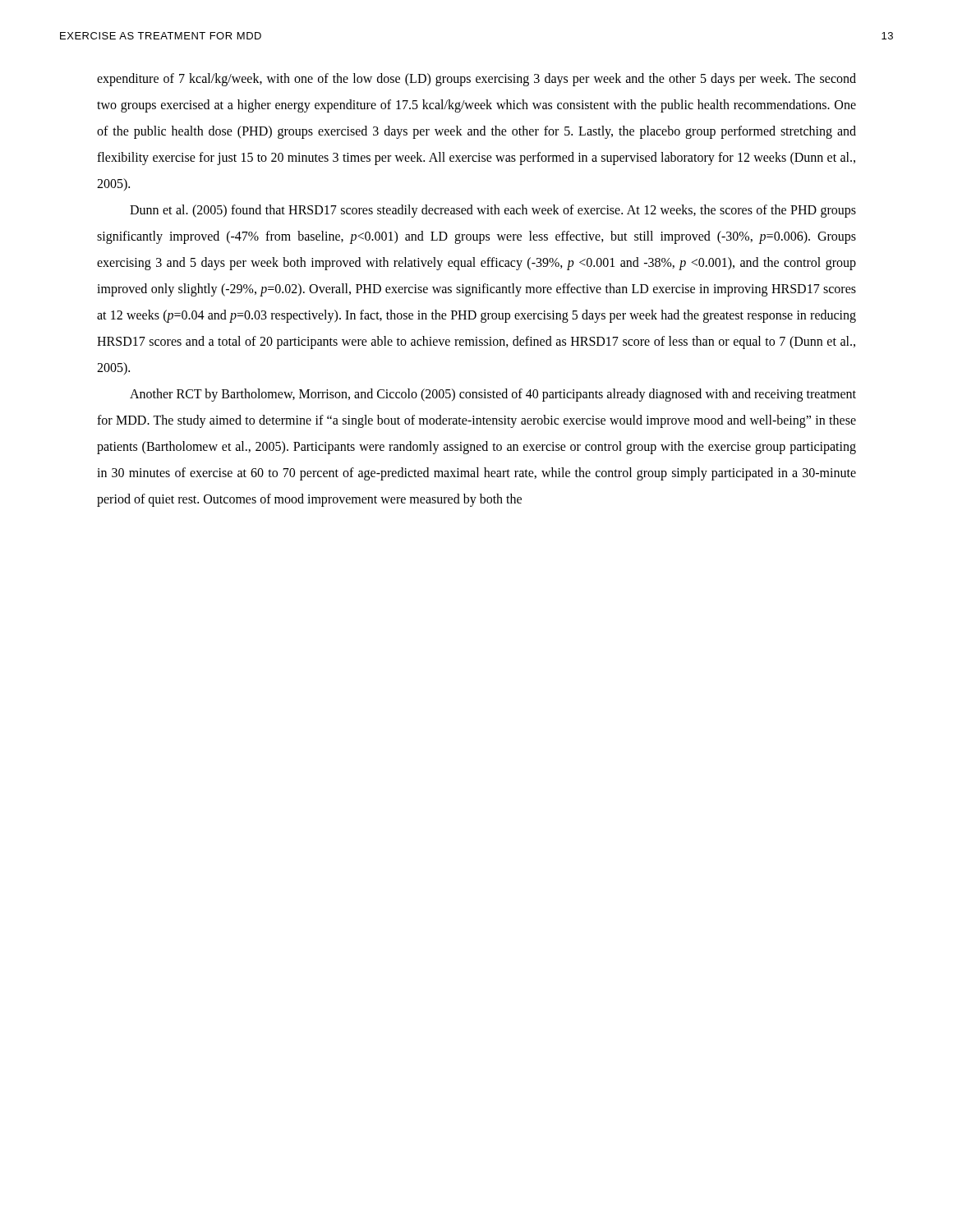Select the region starting "expenditure of 7 kcal/kg/week, with one of the"
The height and width of the screenshot is (1232, 953).
point(476,131)
